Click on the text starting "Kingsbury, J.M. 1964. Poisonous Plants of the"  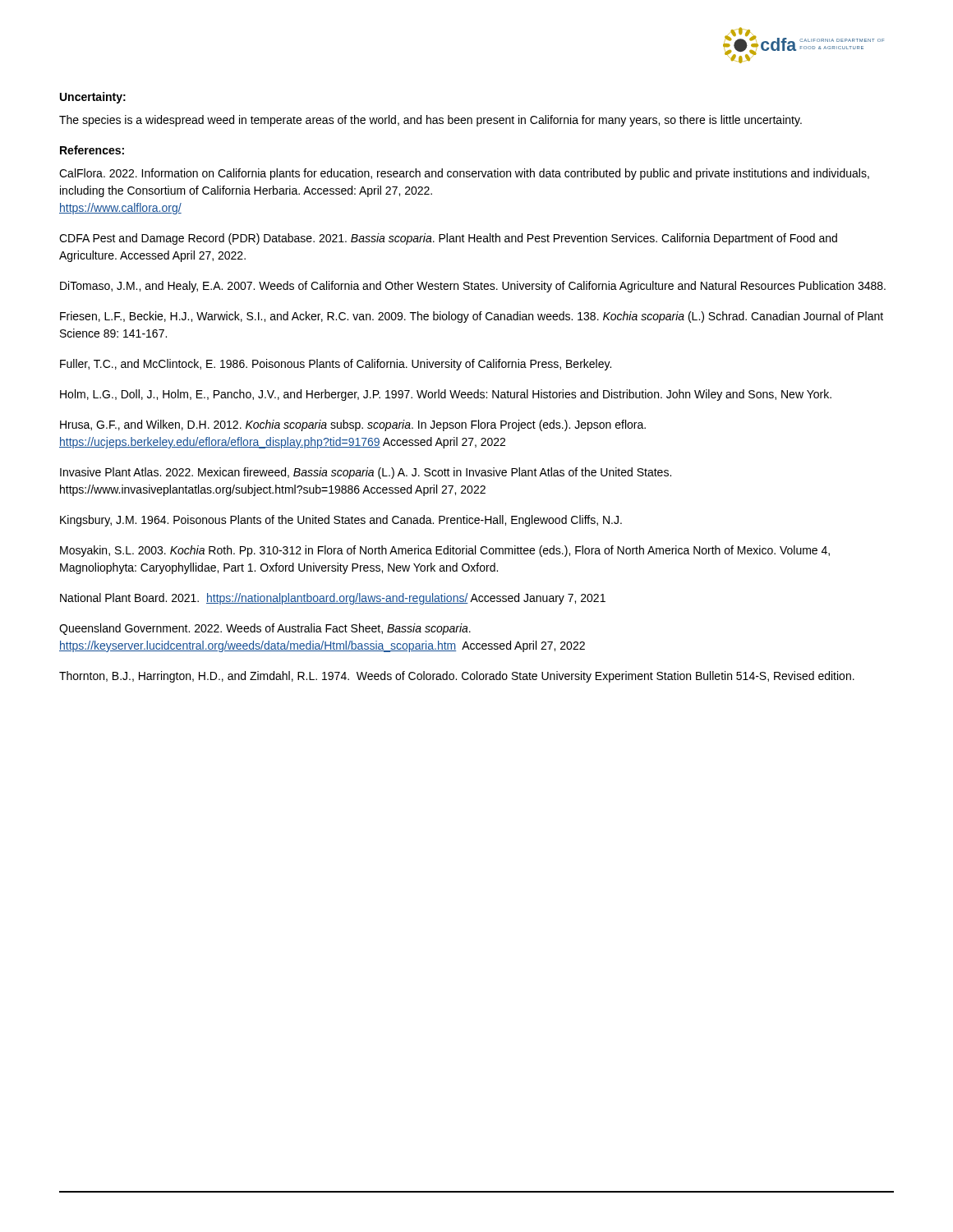(341, 520)
